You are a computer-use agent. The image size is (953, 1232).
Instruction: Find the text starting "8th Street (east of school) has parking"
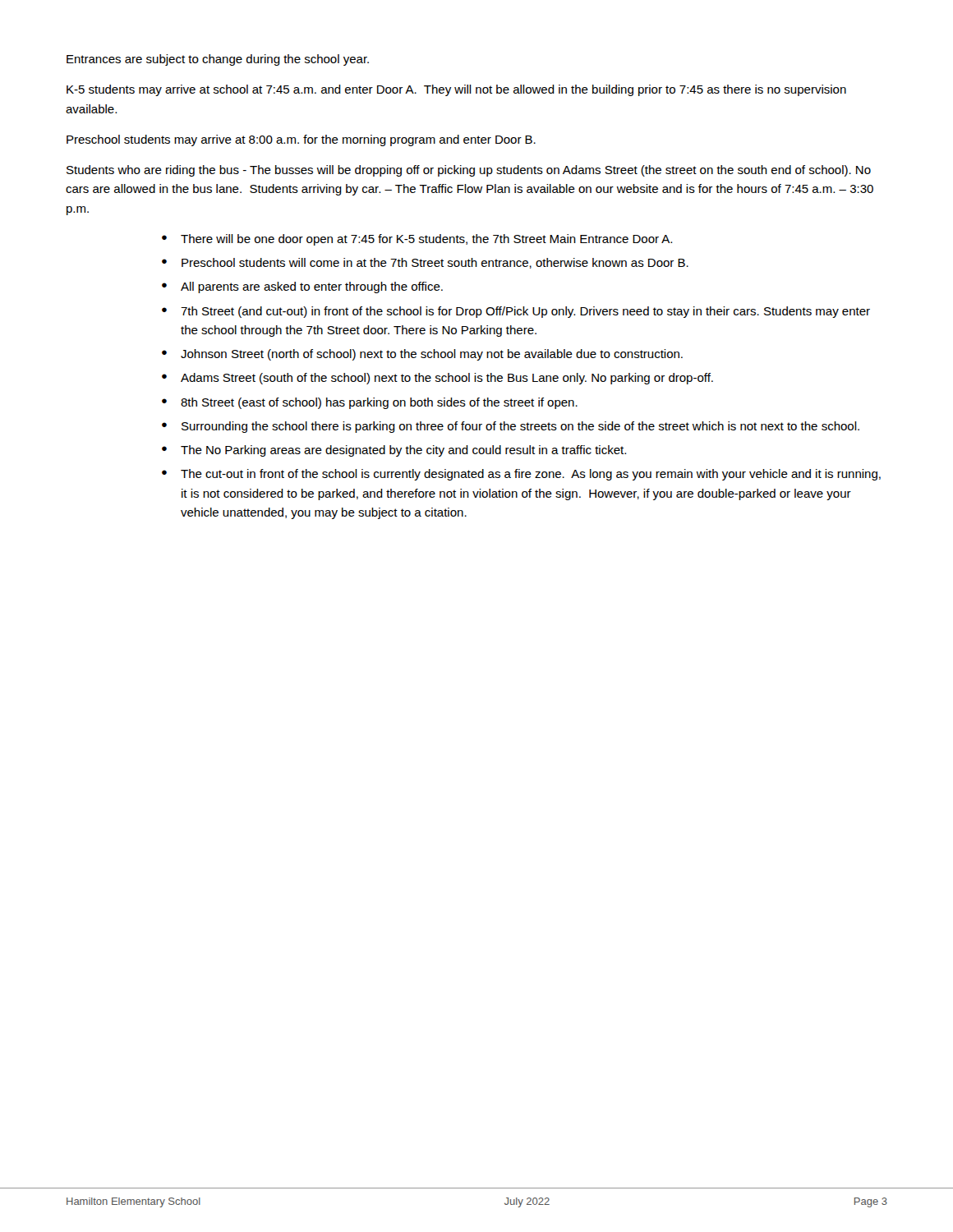(379, 402)
